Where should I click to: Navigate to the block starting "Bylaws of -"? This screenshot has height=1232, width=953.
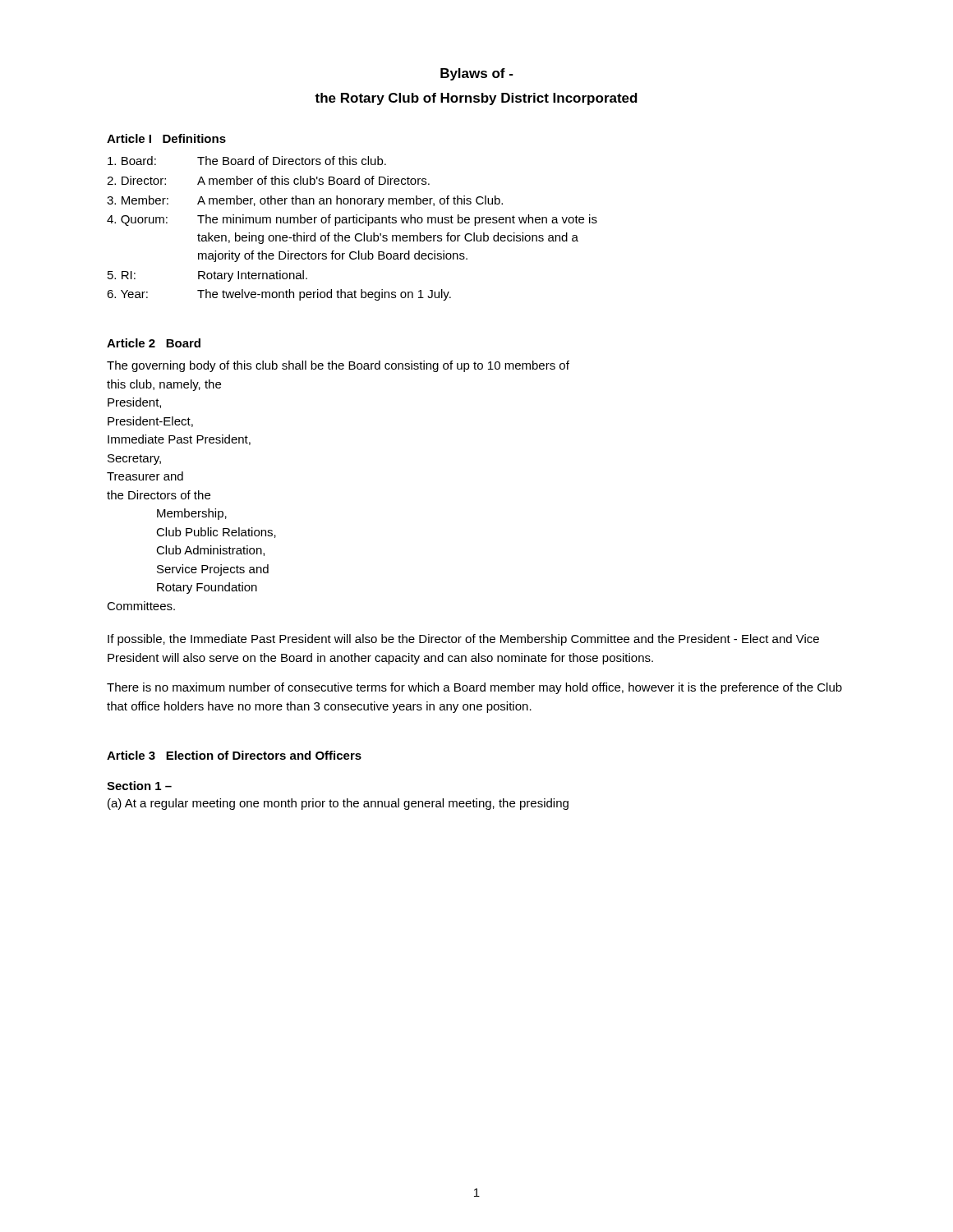(x=476, y=74)
